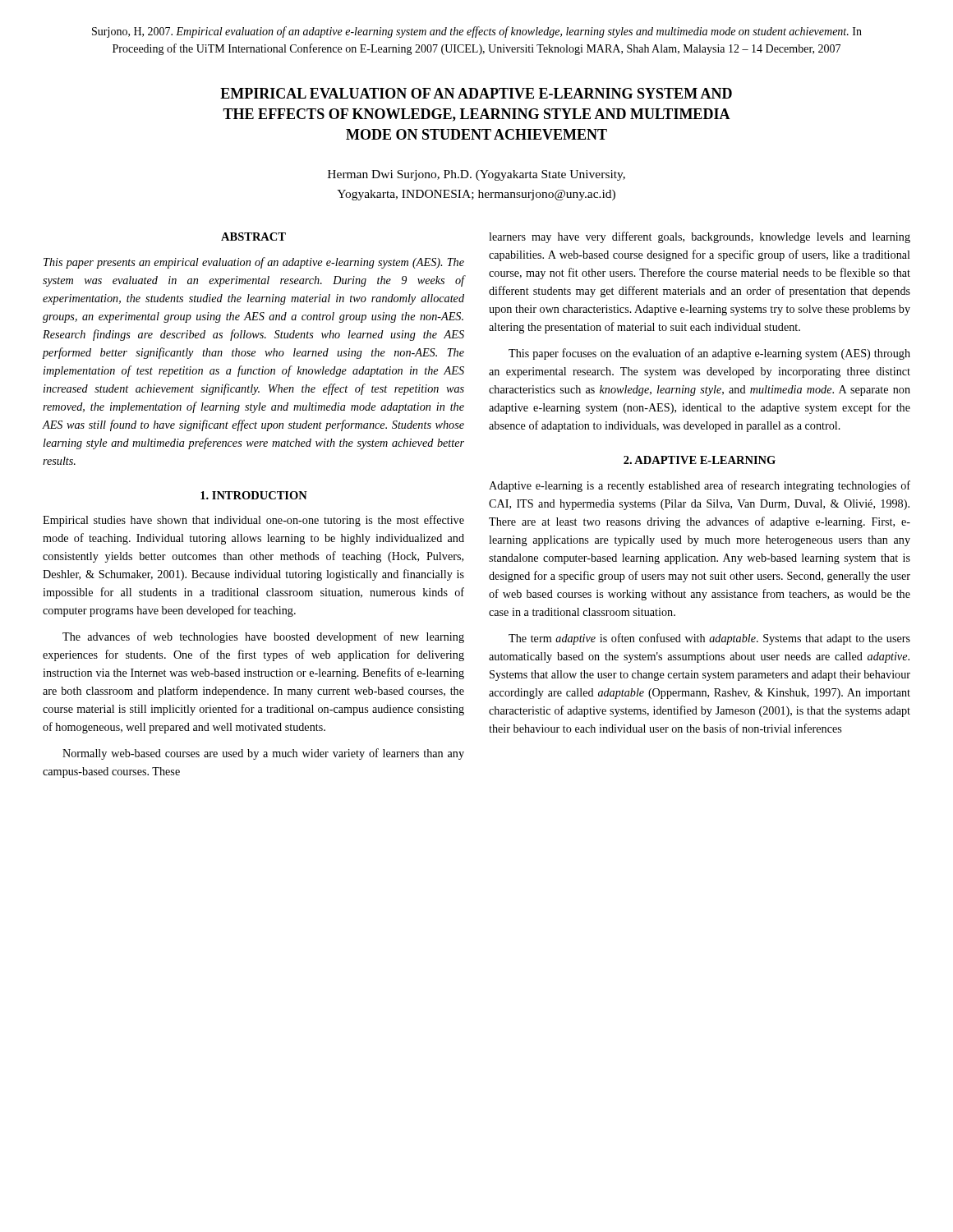
Task: Point to the passage starting "Herman Dwi Surjono, Ph.D. (Yogyakarta State University, Yogyakarta,"
Action: point(476,184)
